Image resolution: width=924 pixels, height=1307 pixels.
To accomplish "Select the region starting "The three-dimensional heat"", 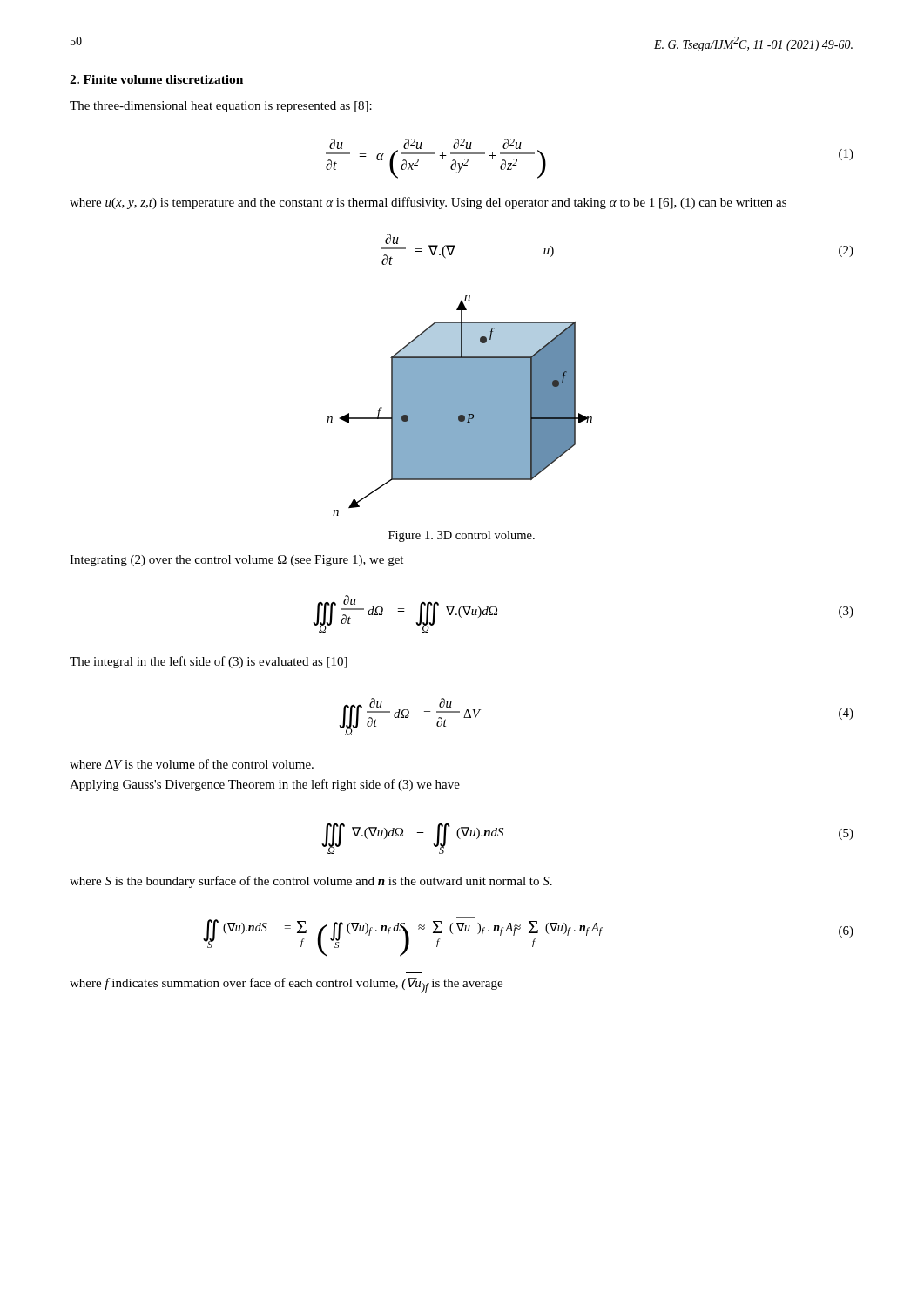I will [221, 105].
